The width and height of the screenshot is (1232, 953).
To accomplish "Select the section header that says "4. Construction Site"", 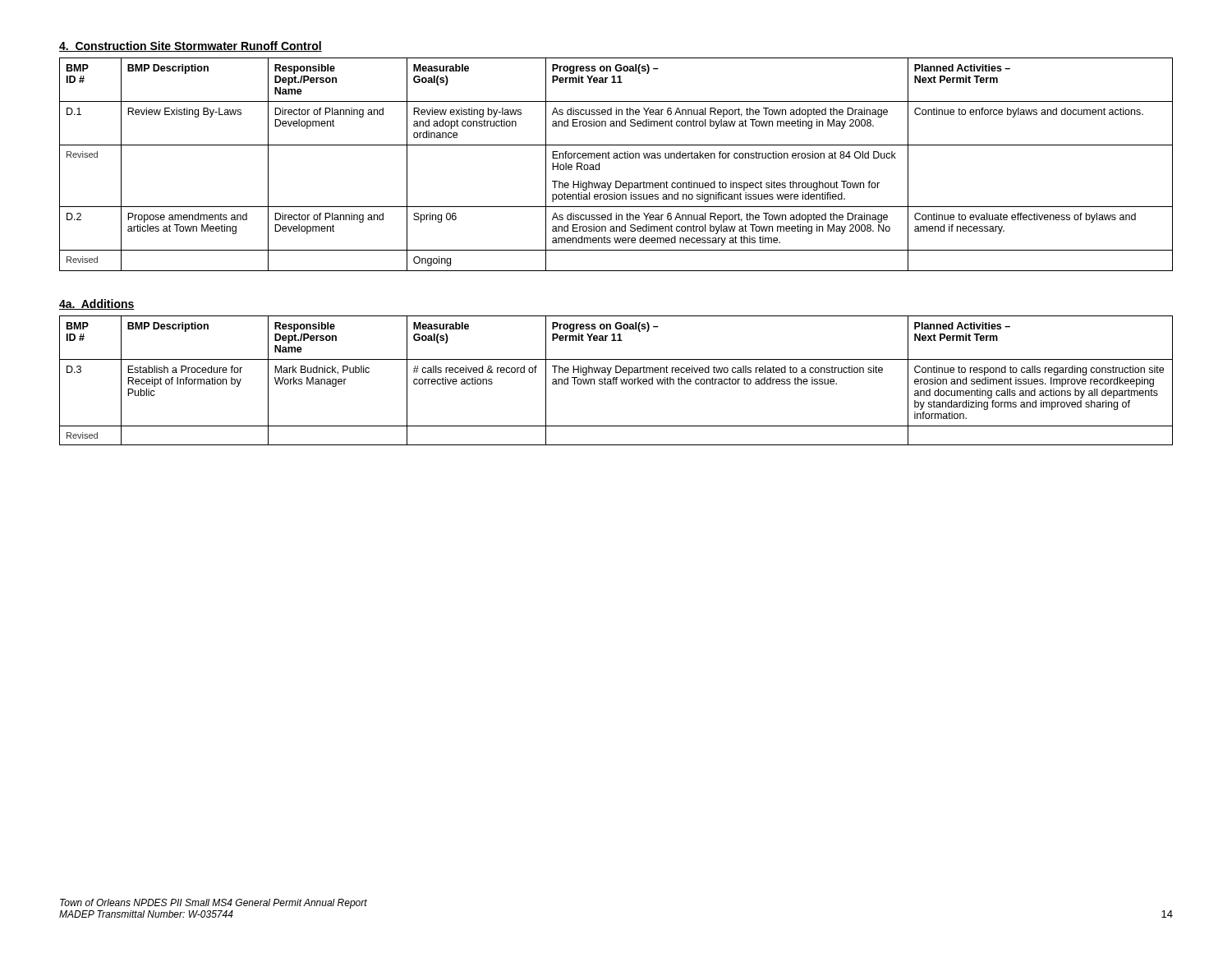I will tap(190, 46).
